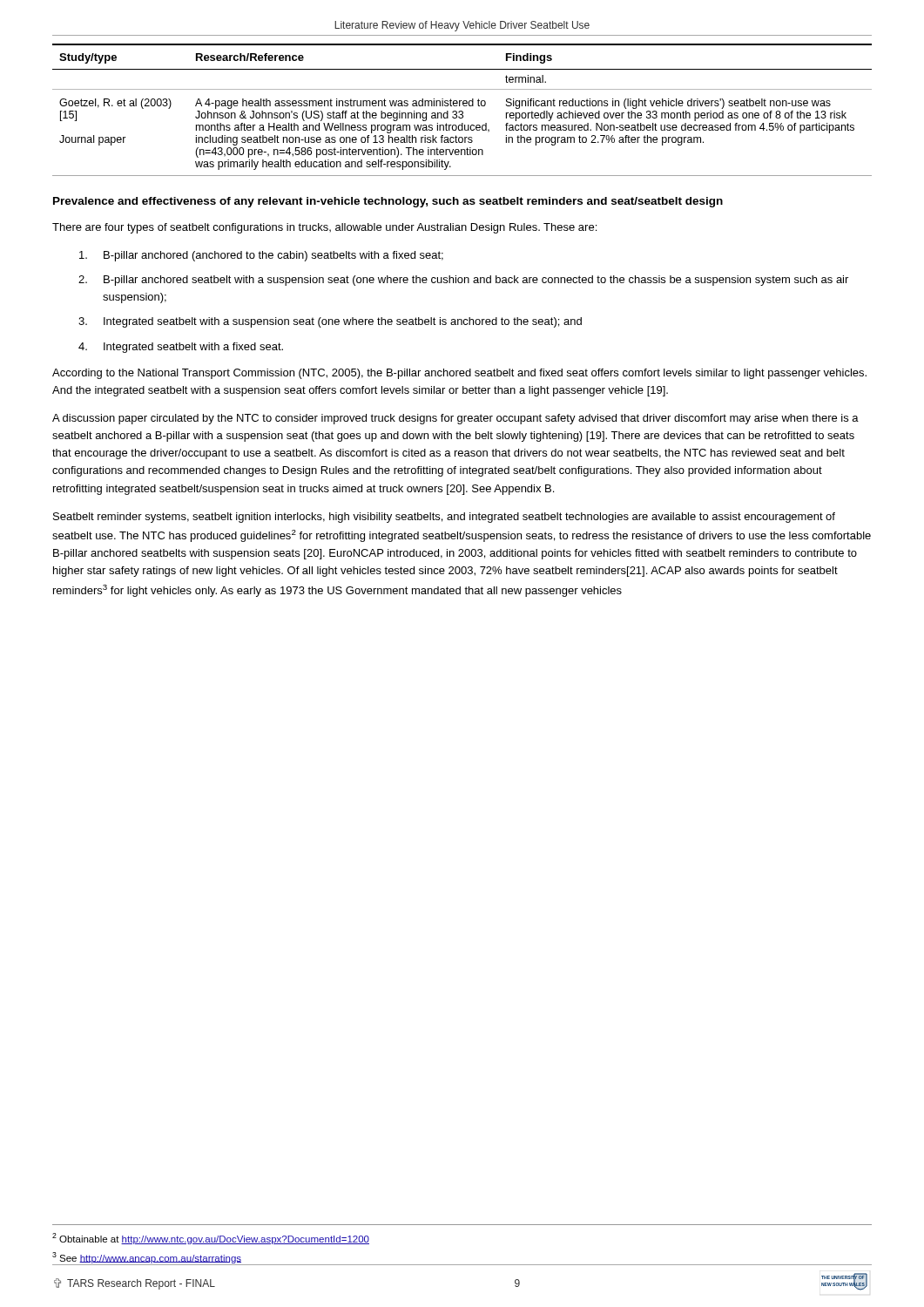Where is the passage that starts "There are four"?
Screen dimensions: 1307x924
click(325, 227)
